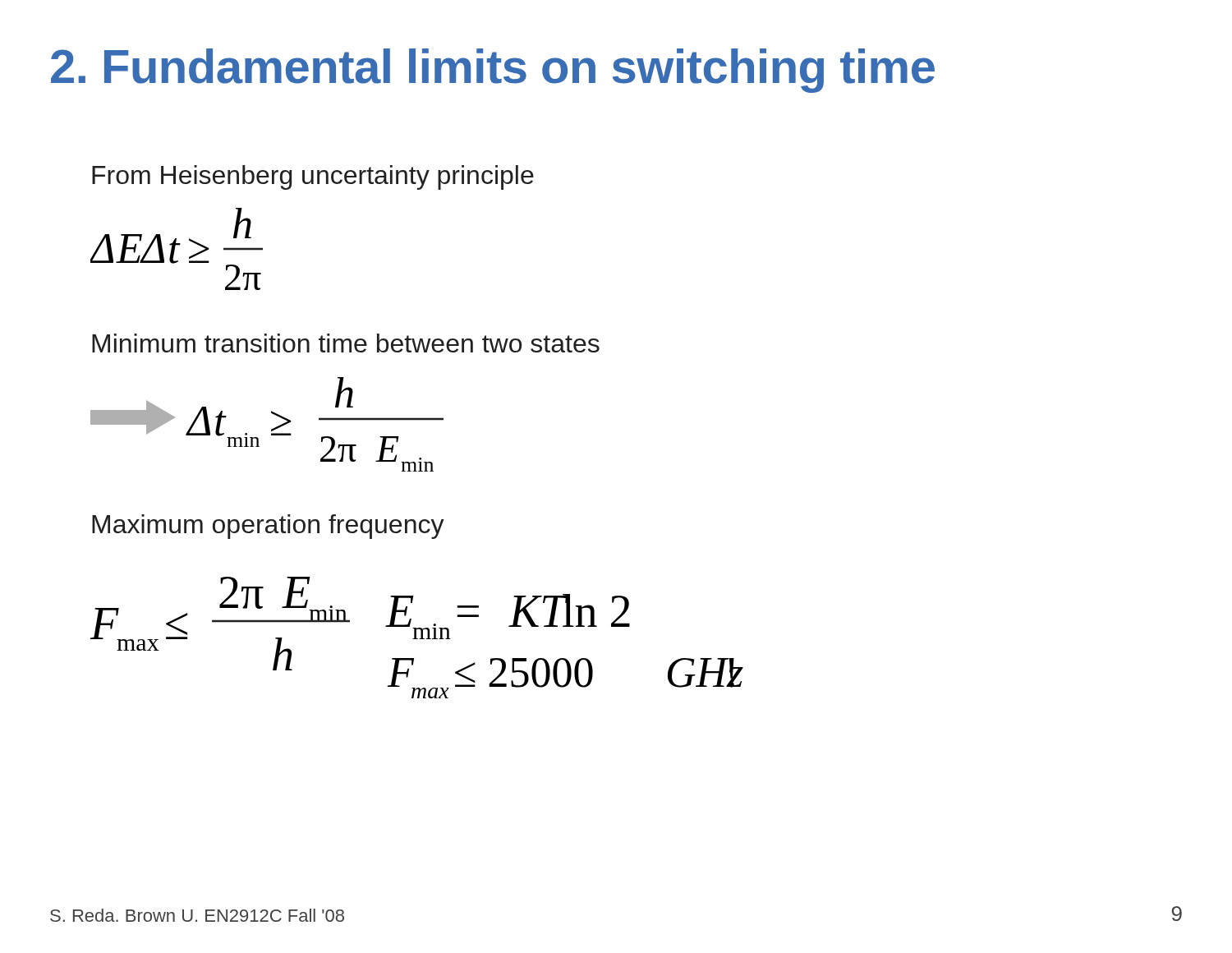Screen dimensions: 953x1232
Task: Locate the title that says "2. Fundamental limits on"
Action: [x=616, y=67]
